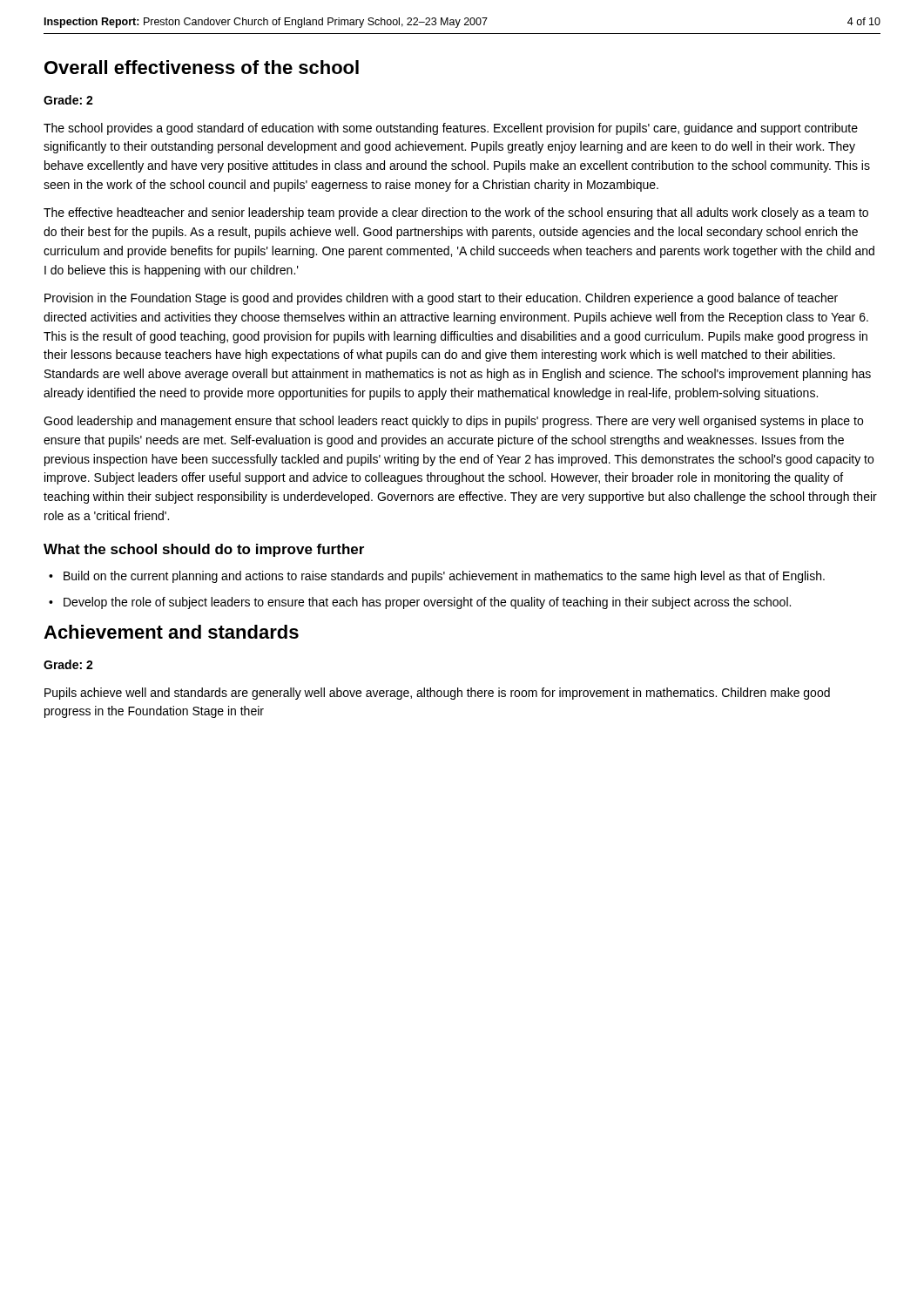The image size is (924, 1307).
Task: Select the text block starting "Overall effectiveness of the school"
Action: click(x=202, y=67)
